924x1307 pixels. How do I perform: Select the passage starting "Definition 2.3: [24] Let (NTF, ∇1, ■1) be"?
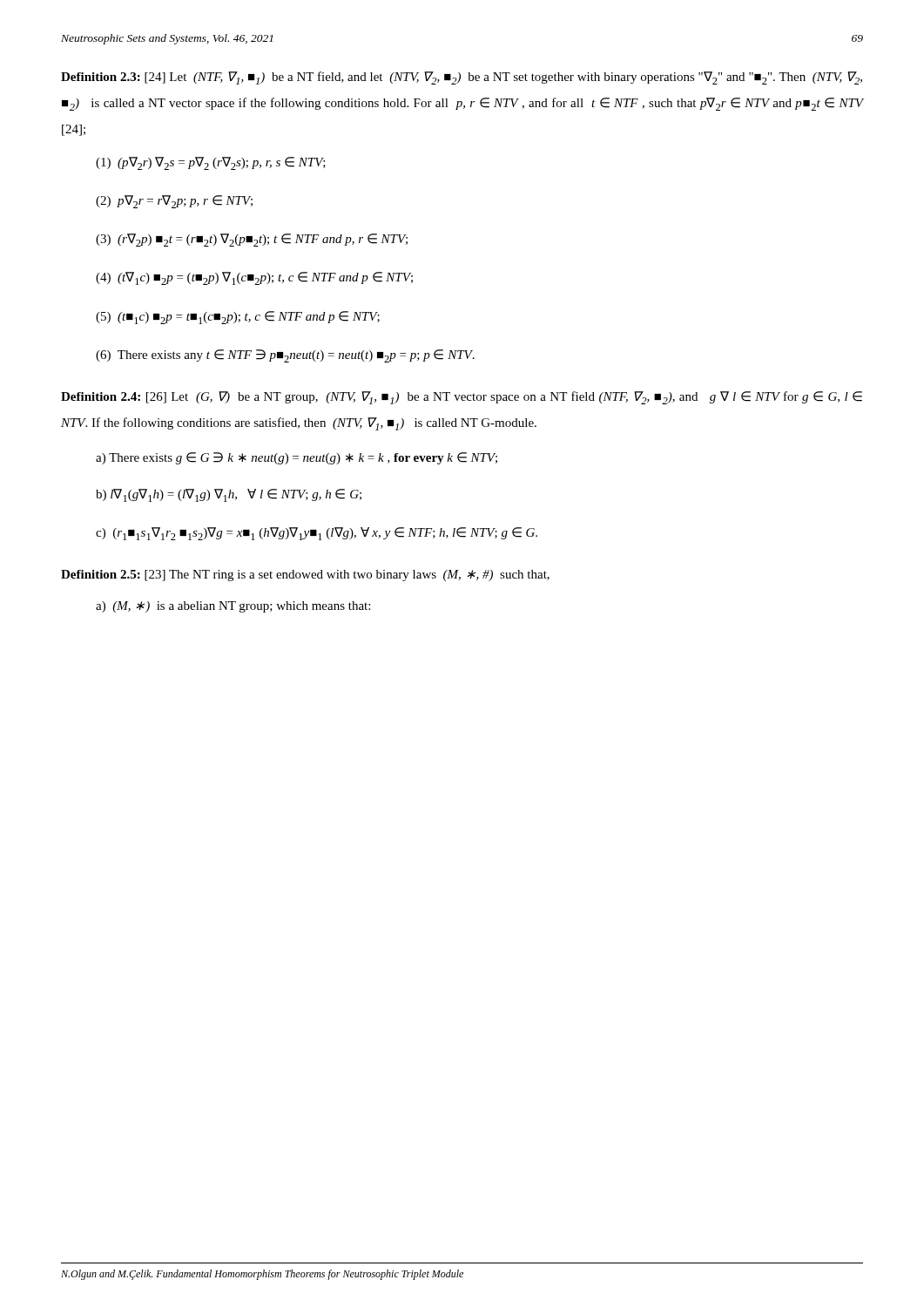pyautogui.click(x=462, y=103)
